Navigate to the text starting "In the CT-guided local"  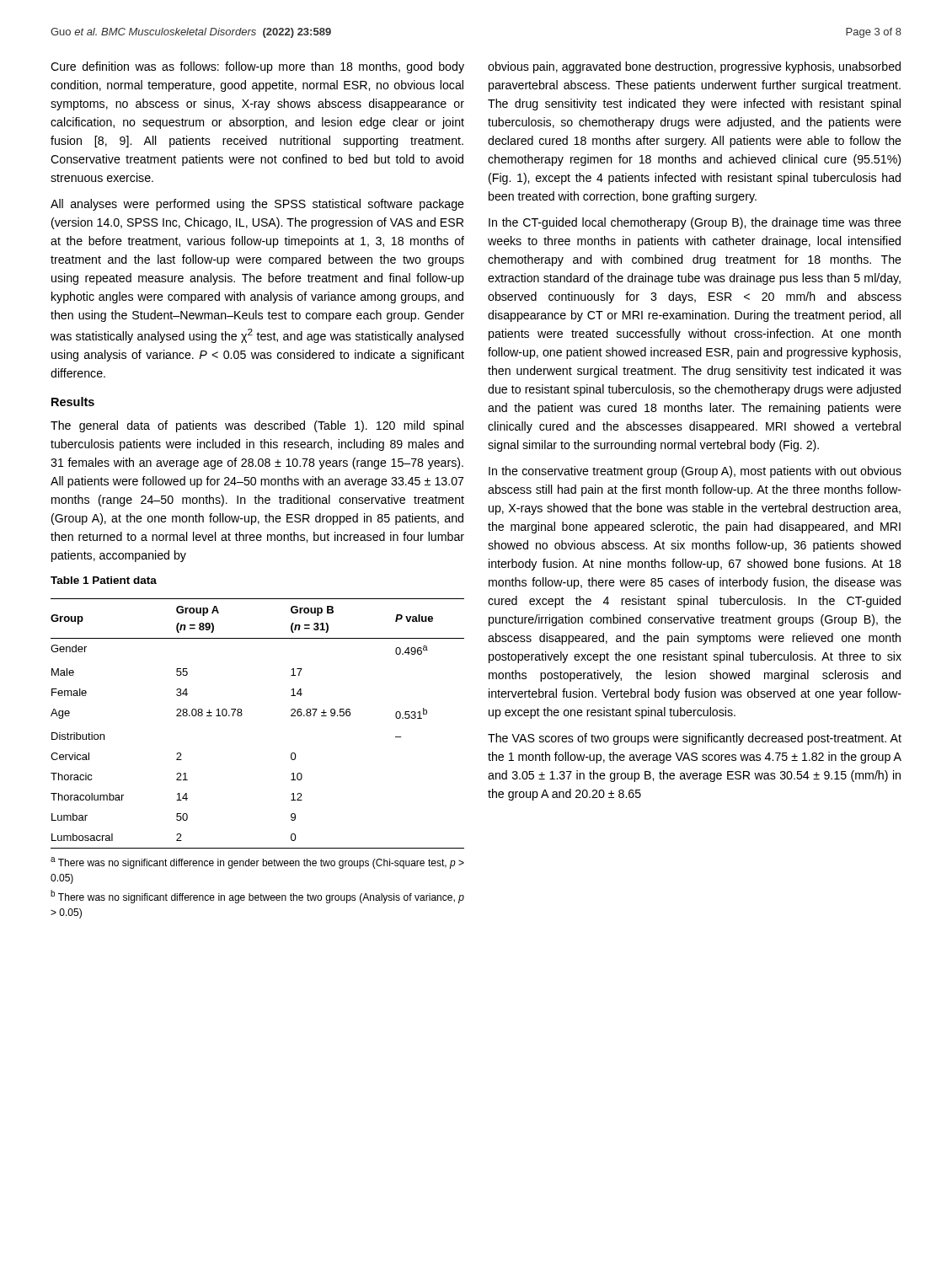point(695,334)
